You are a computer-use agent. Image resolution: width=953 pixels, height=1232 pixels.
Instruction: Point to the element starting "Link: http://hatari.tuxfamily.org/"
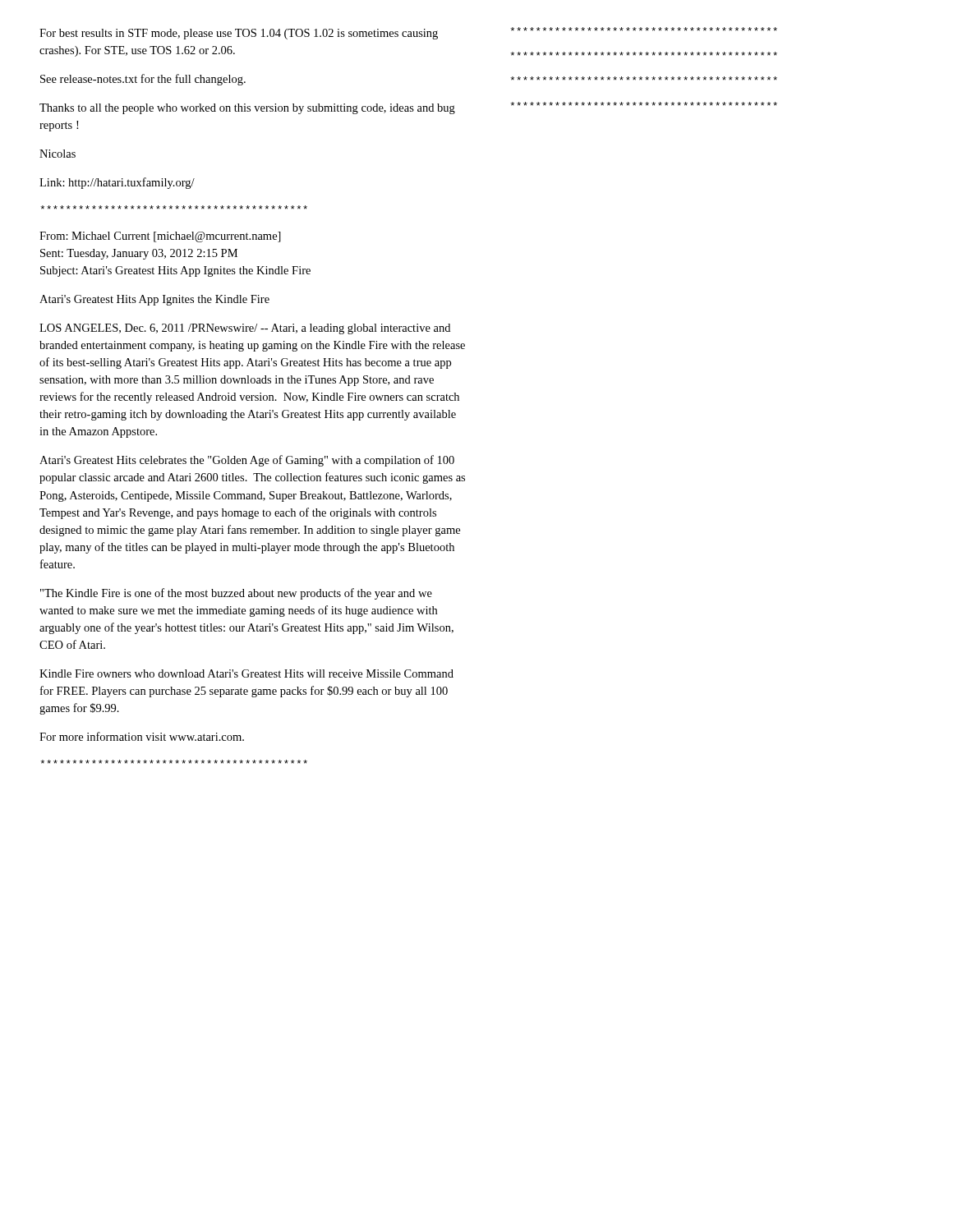pos(117,182)
